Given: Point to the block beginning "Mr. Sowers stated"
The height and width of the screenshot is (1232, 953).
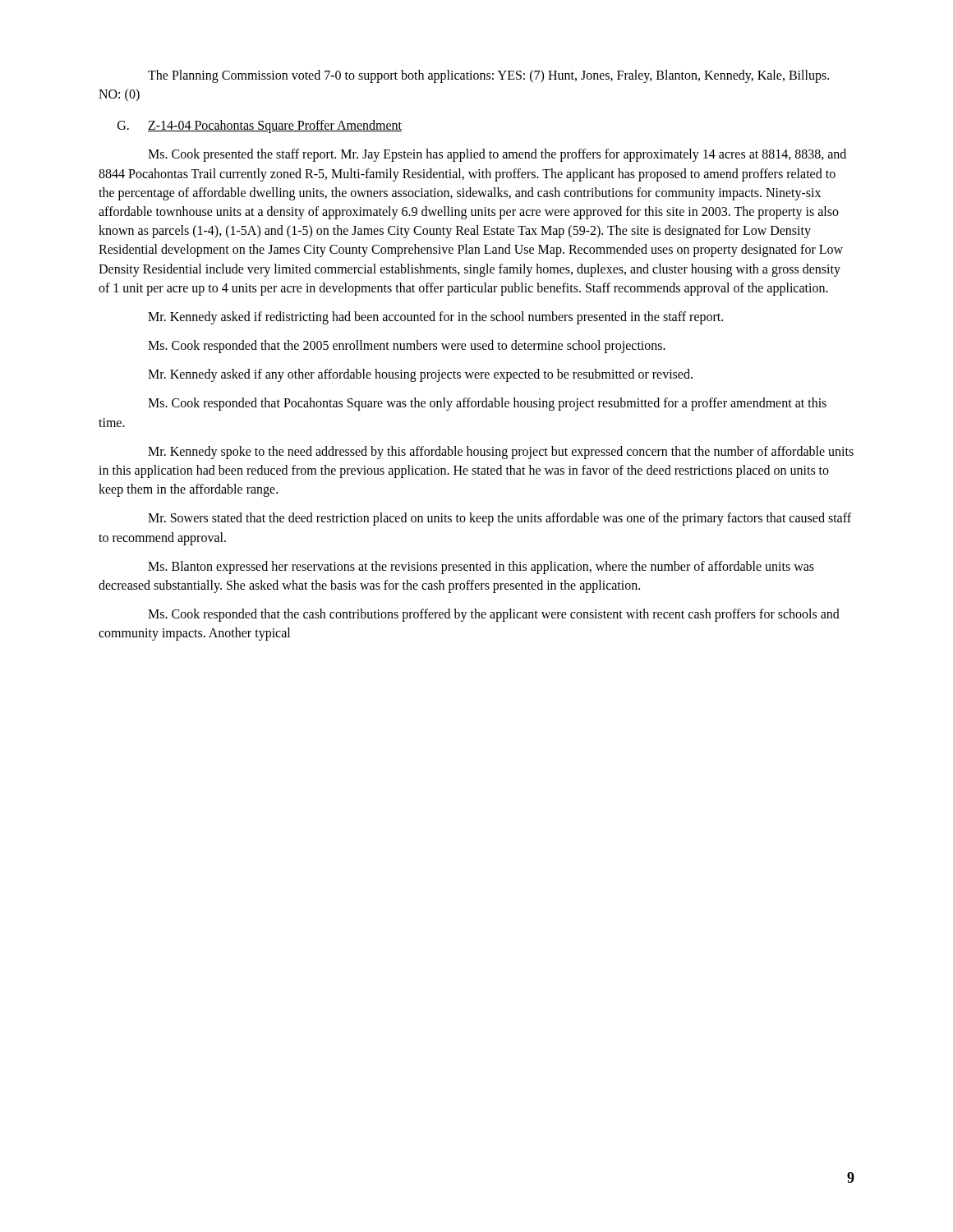Looking at the screenshot, I should pyautogui.click(x=476, y=528).
